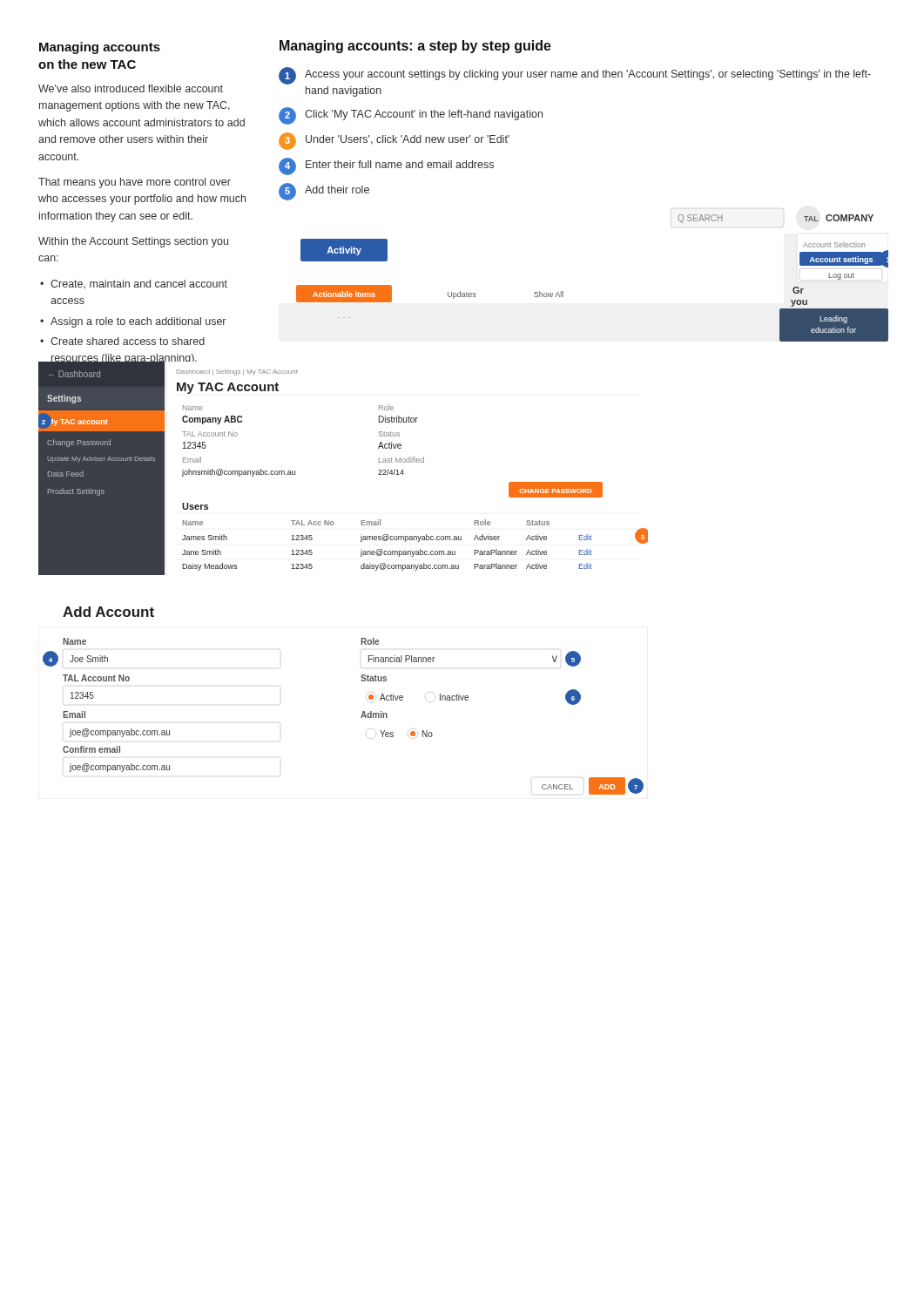Point to the text block starting "3 Under 'Users', click 'Add new user' or"

click(394, 140)
